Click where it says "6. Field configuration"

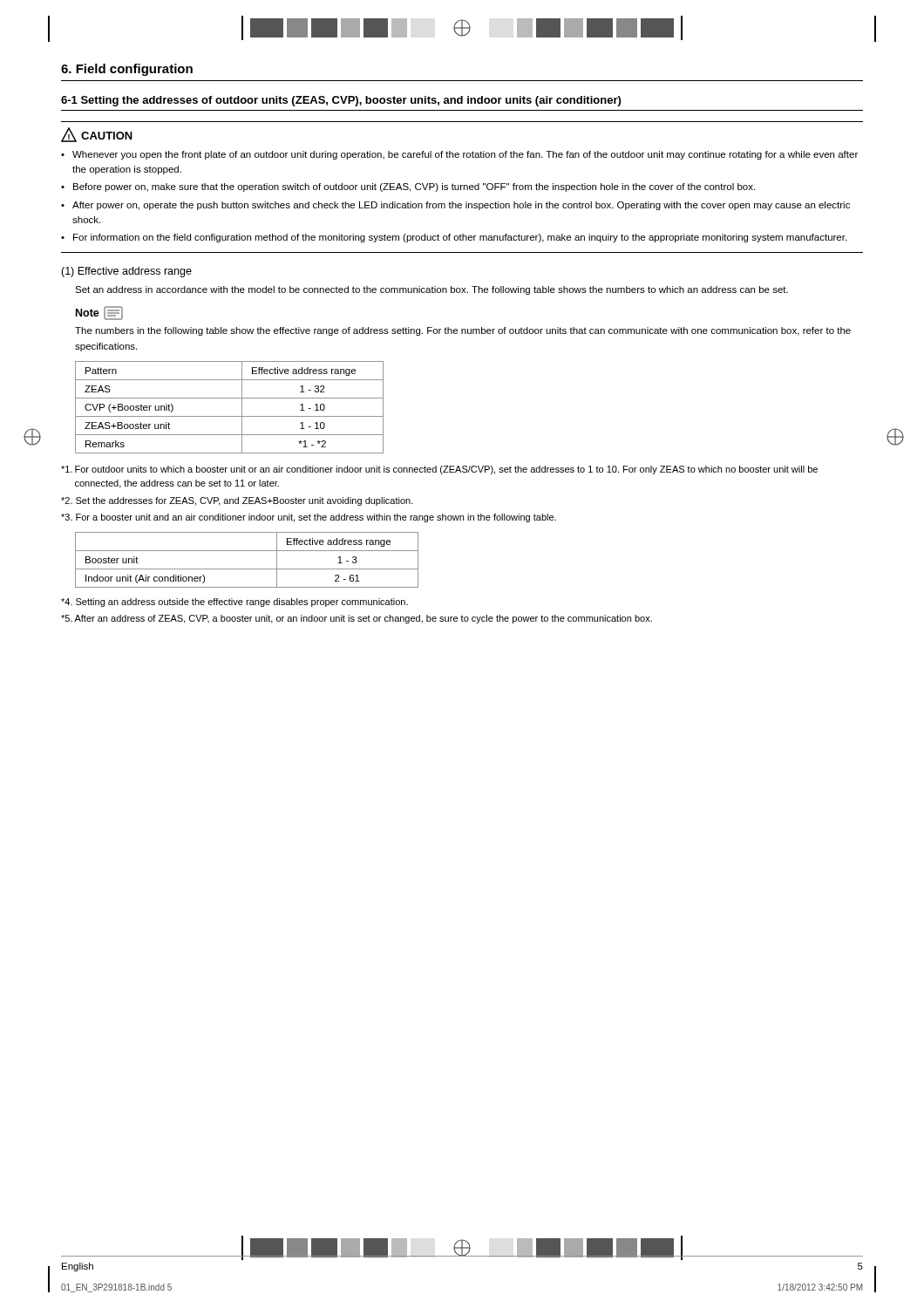(x=127, y=68)
